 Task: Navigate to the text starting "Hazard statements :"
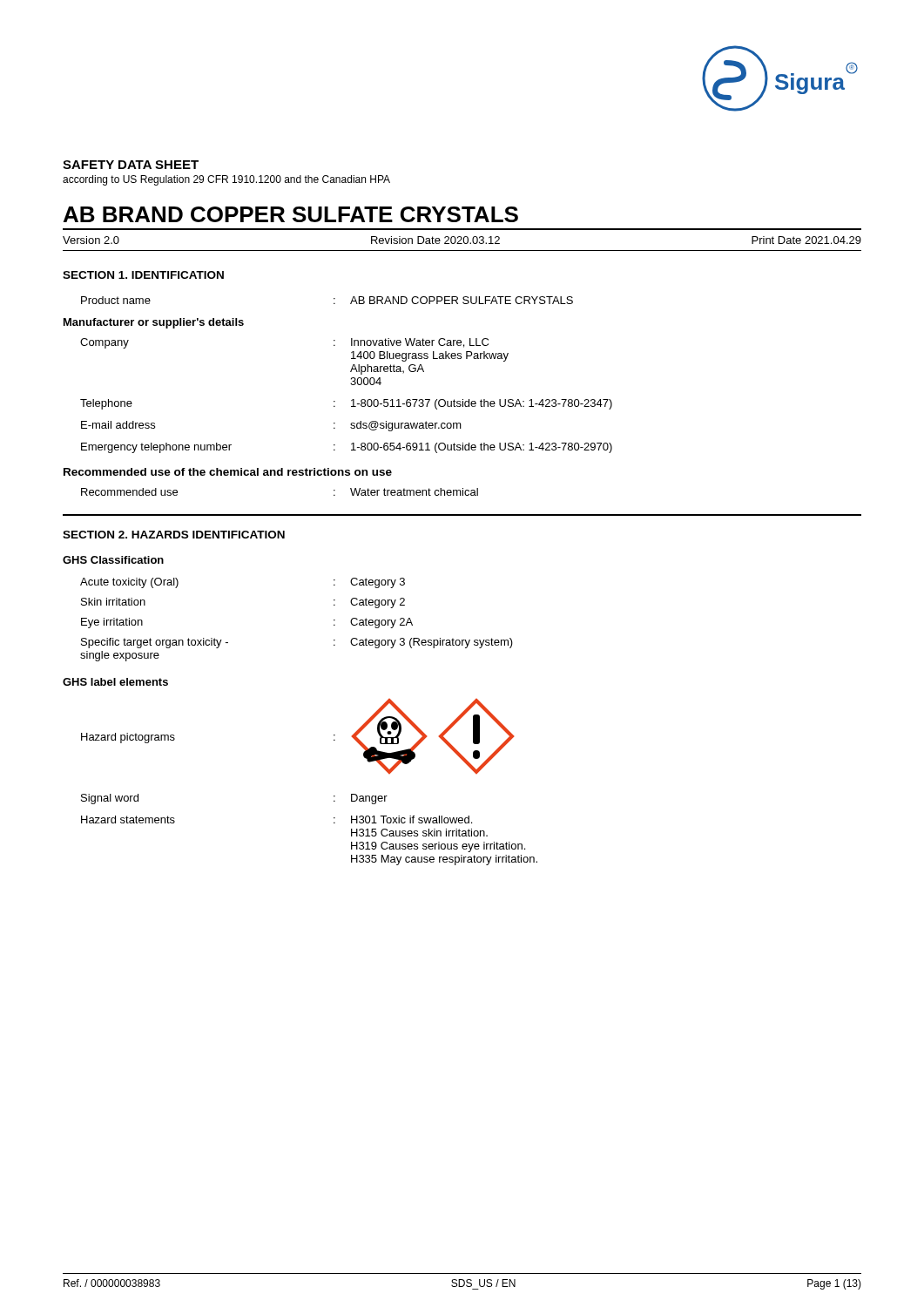(462, 839)
